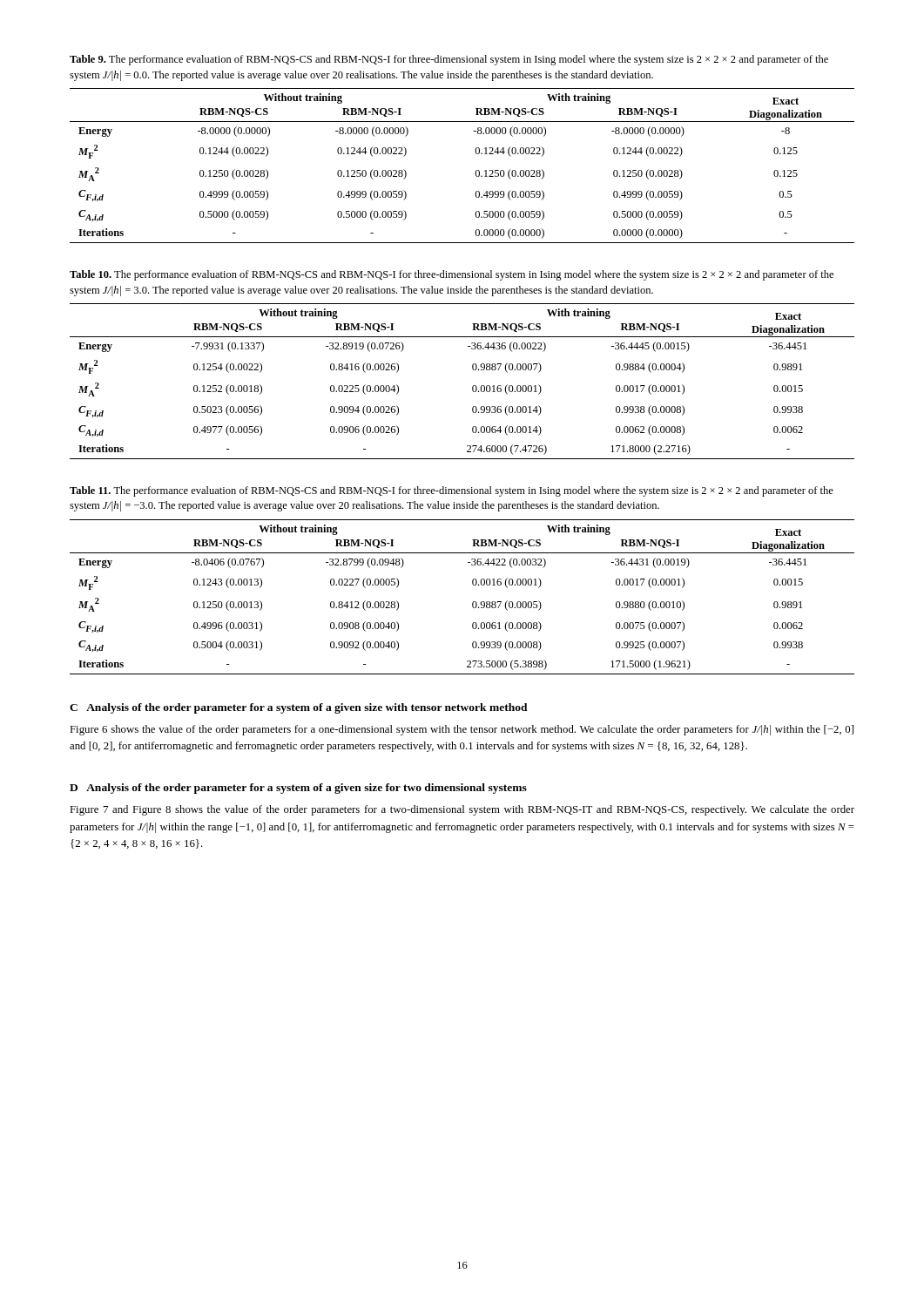Locate the caption that opens with "Table 11. The performance evaluation of RBM-NQS-CS"
This screenshot has height=1307, width=924.
coord(451,498)
